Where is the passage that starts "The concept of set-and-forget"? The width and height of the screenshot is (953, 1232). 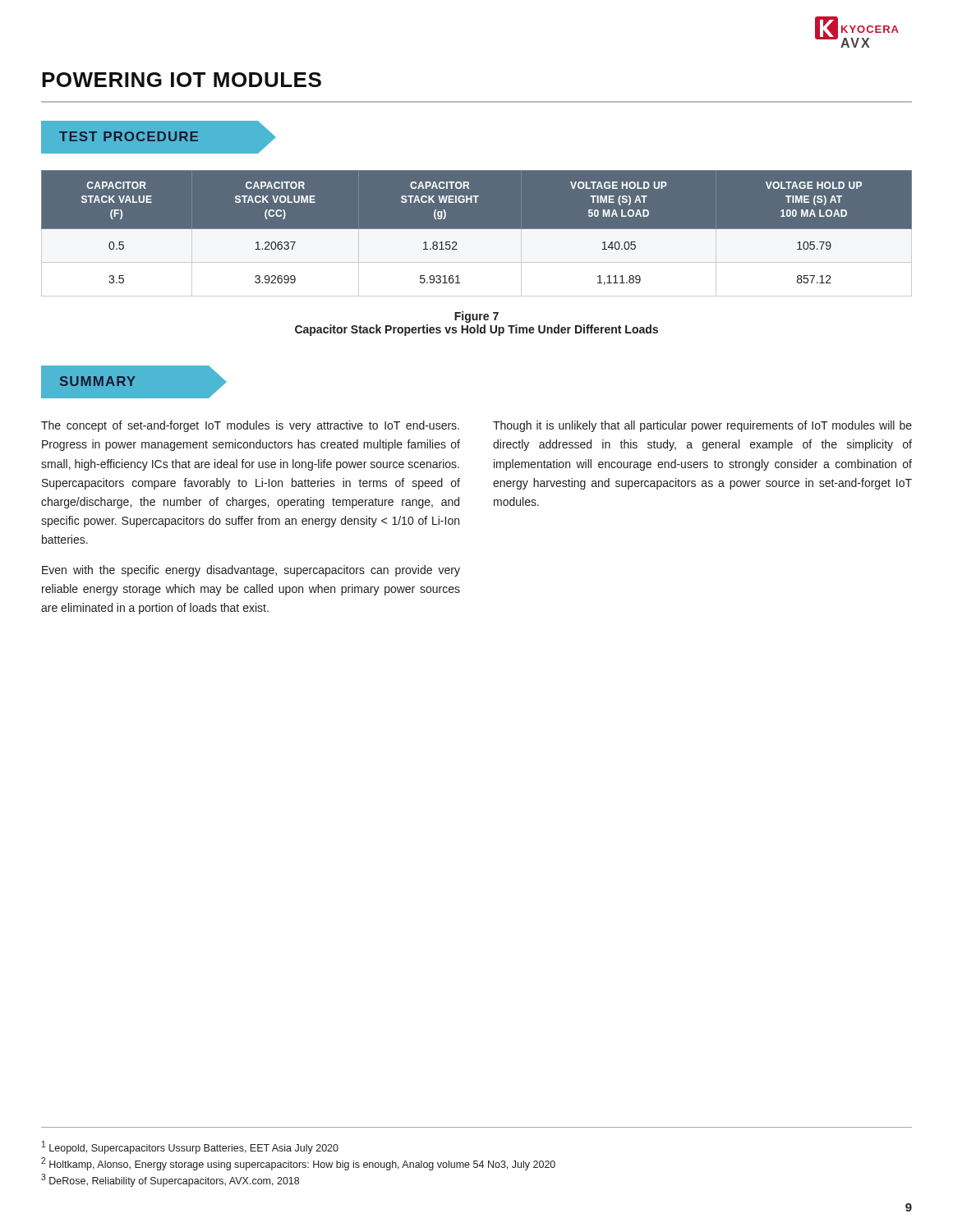click(x=251, y=483)
